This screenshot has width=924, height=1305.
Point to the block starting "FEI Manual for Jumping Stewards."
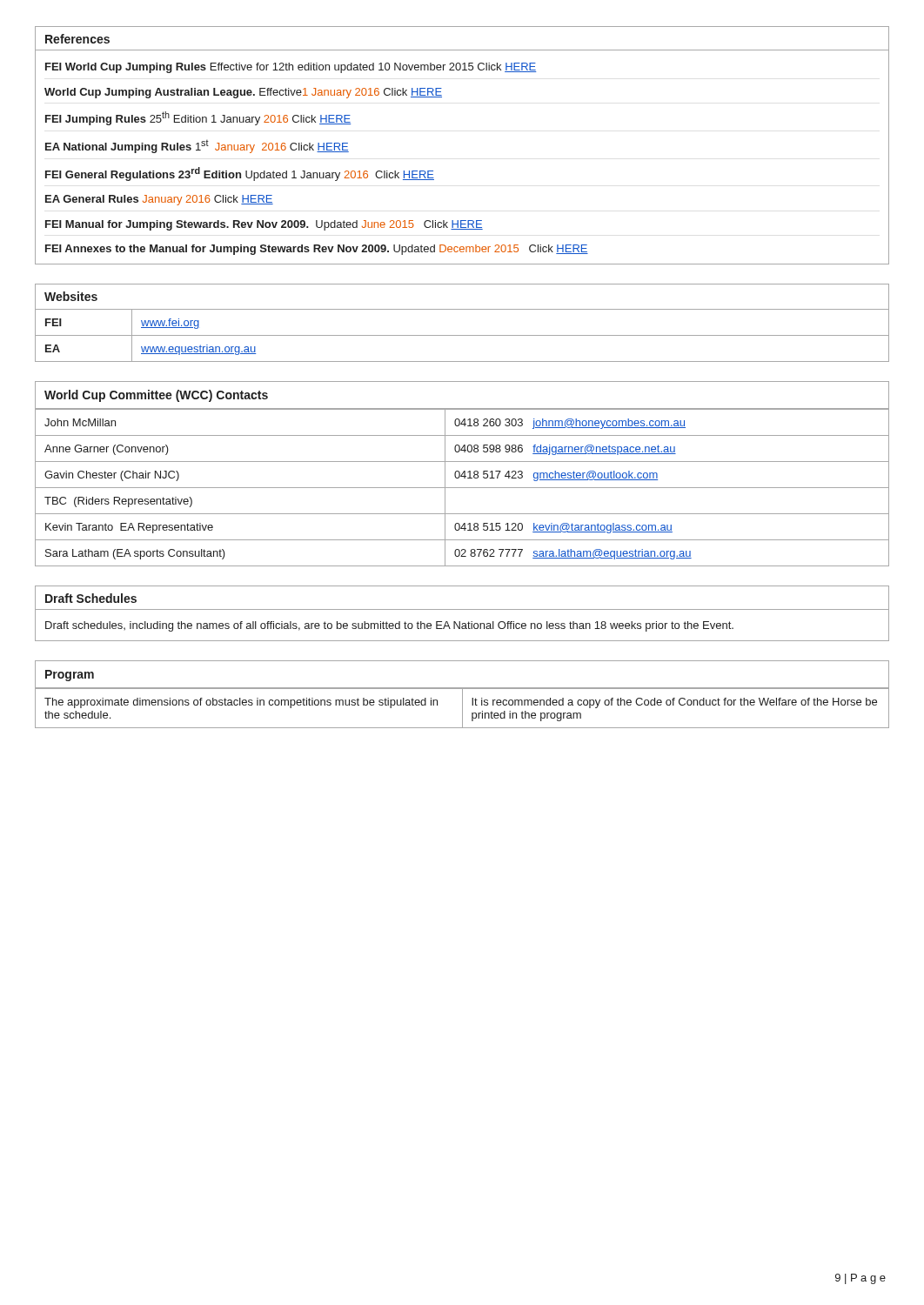point(263,224)
